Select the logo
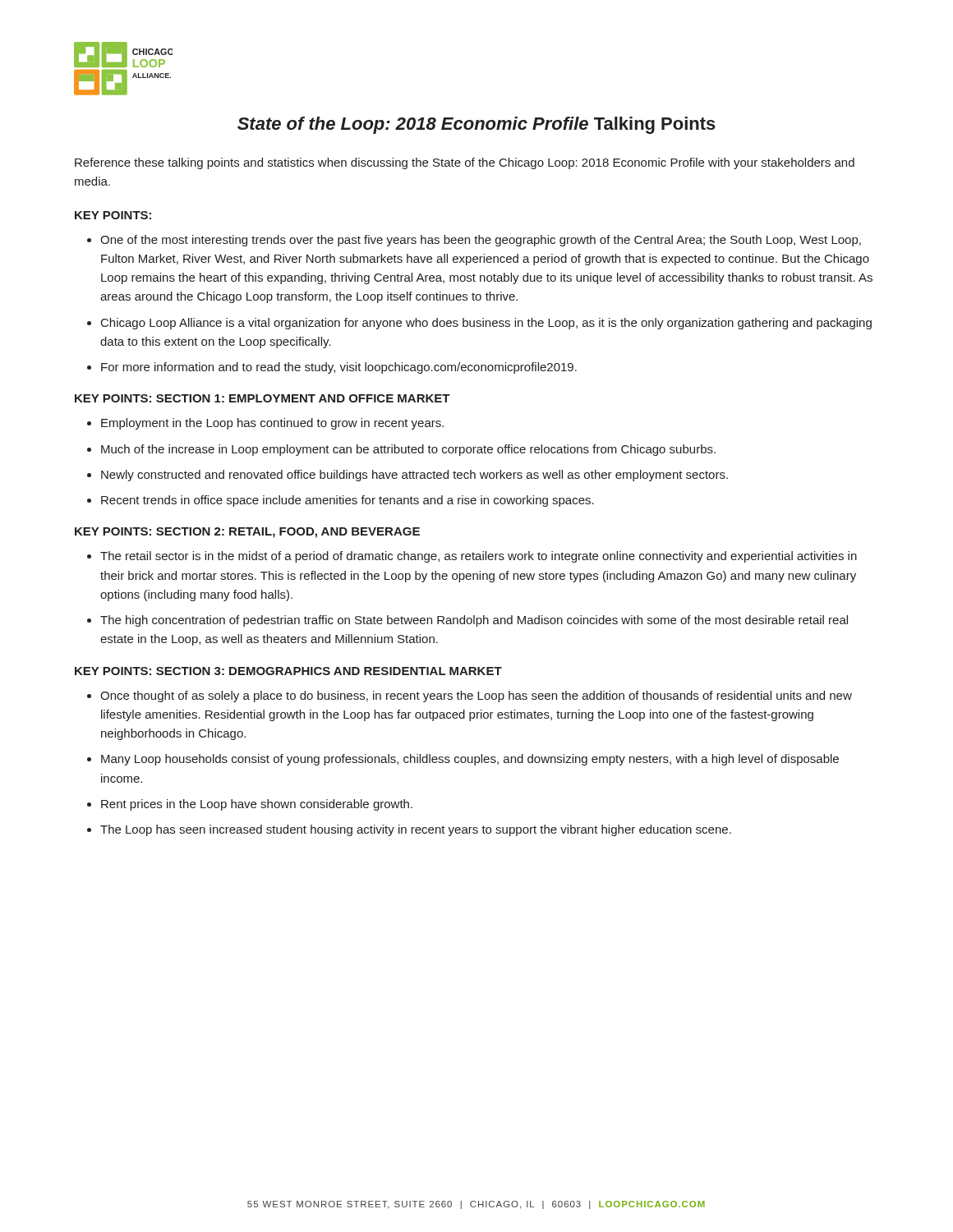 coord(476,69)
